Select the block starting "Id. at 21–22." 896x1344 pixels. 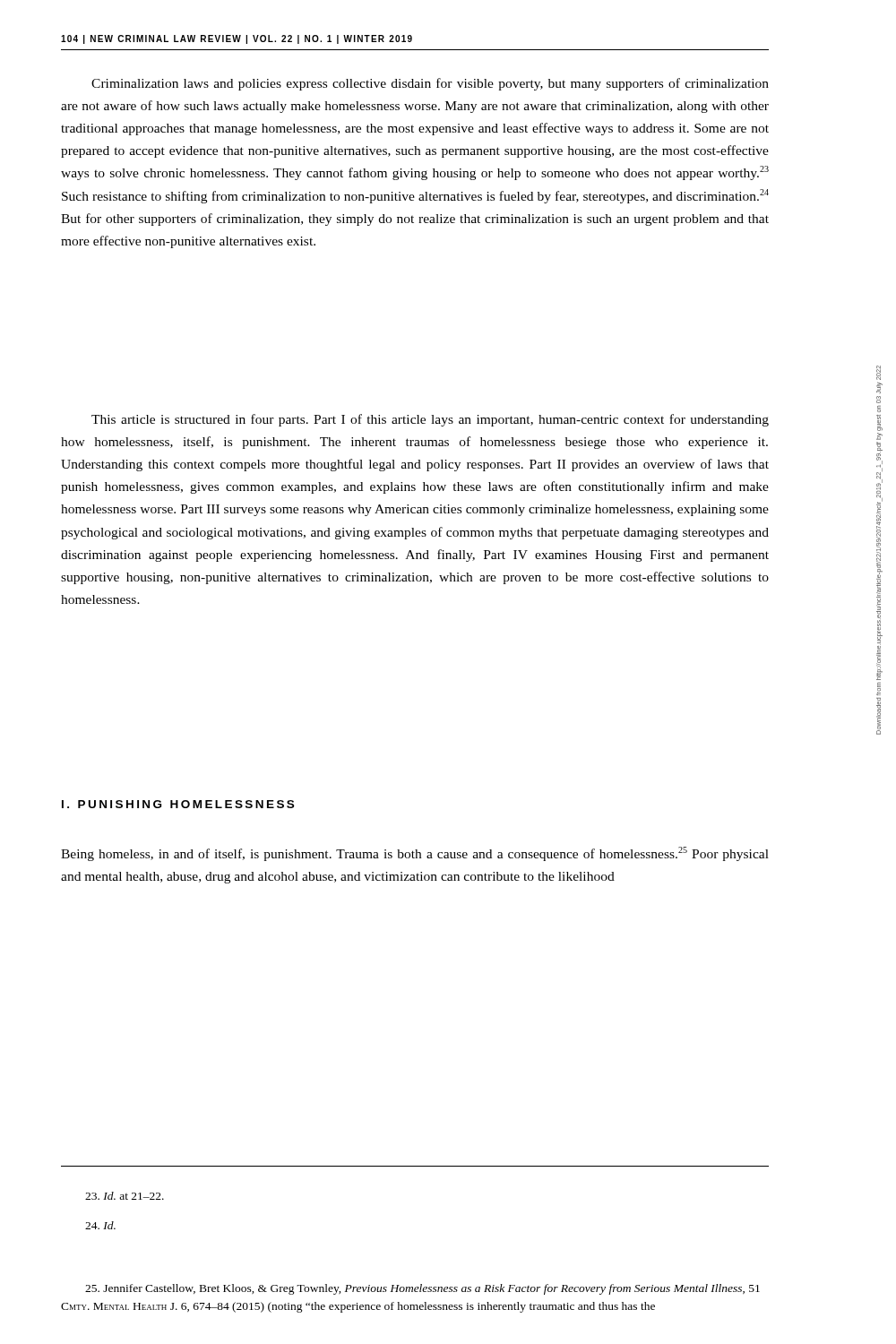tap(125, 1196)
